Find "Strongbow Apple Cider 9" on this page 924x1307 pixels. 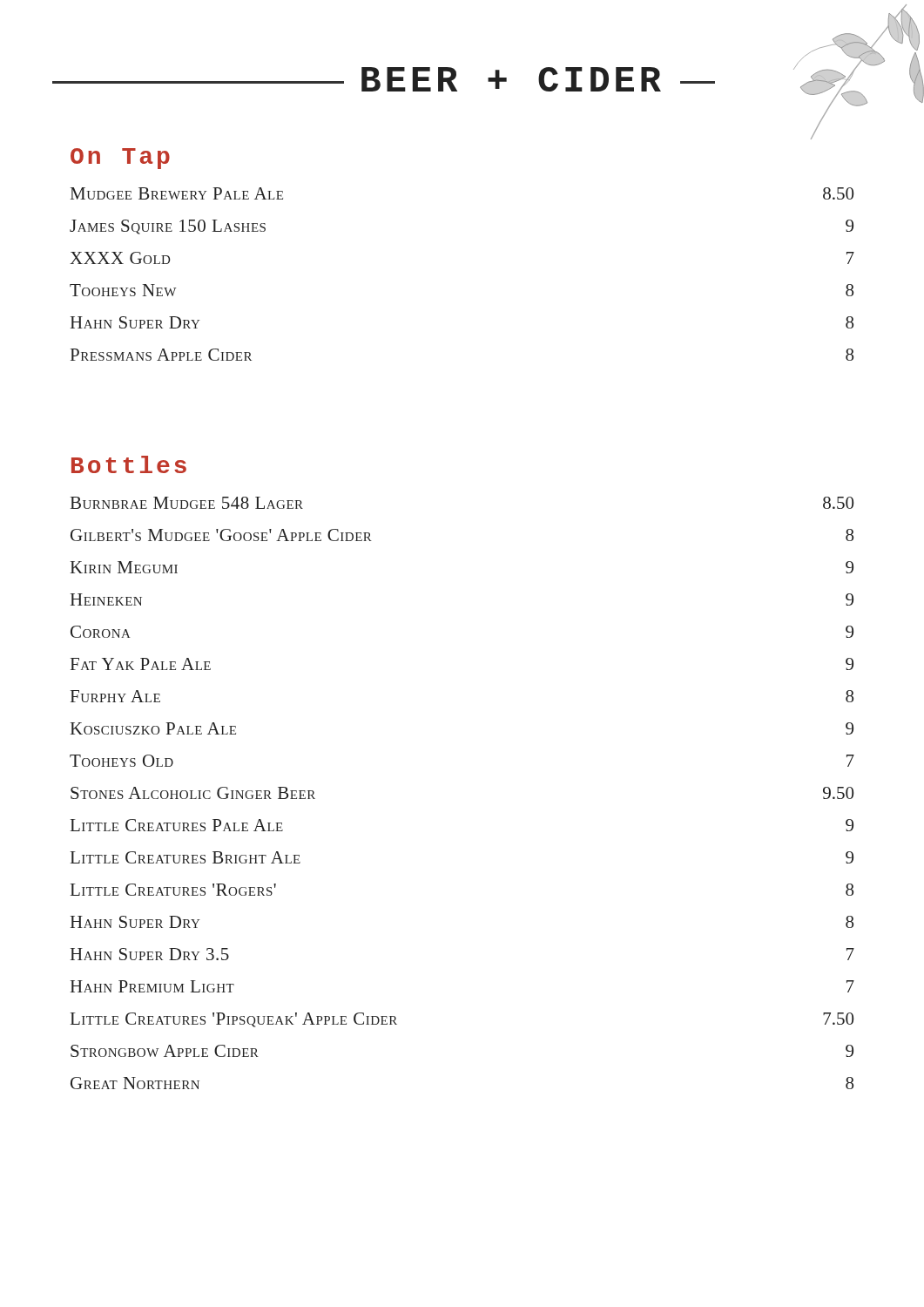173,1050
